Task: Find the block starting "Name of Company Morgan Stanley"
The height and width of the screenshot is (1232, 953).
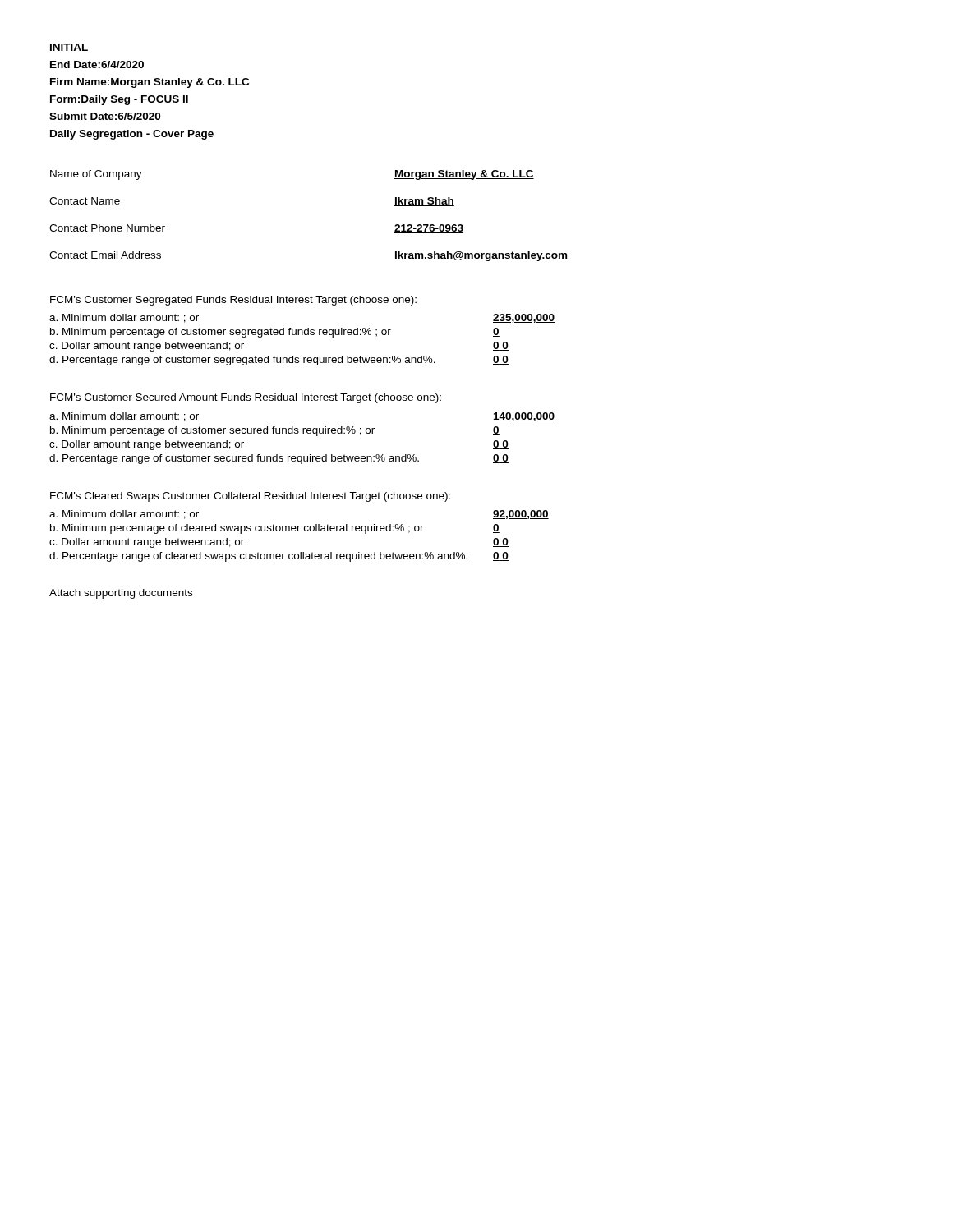Action: point(97,176)
